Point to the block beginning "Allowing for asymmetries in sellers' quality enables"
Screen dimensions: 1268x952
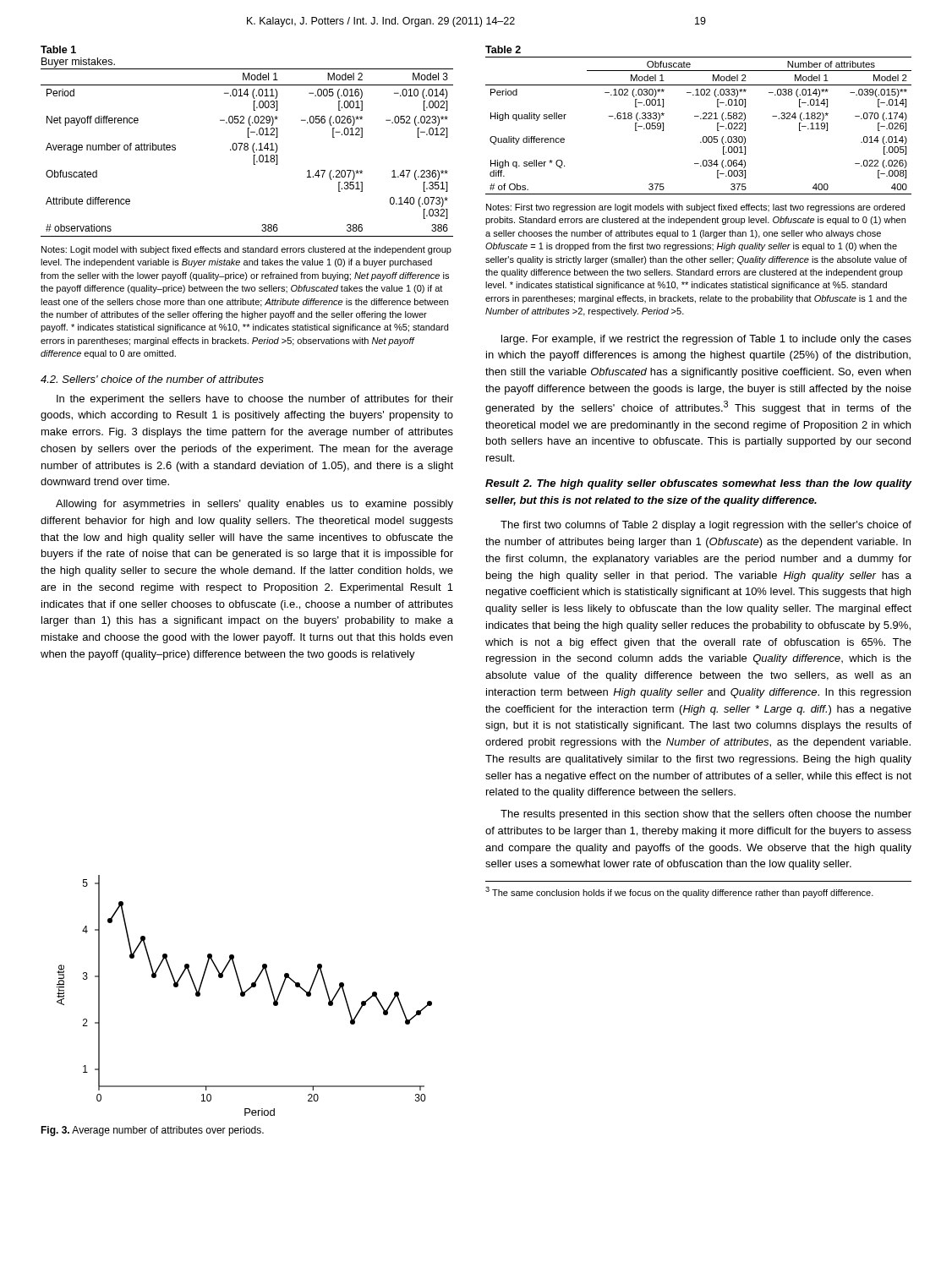pyautogui.click(x=247, y=579)
